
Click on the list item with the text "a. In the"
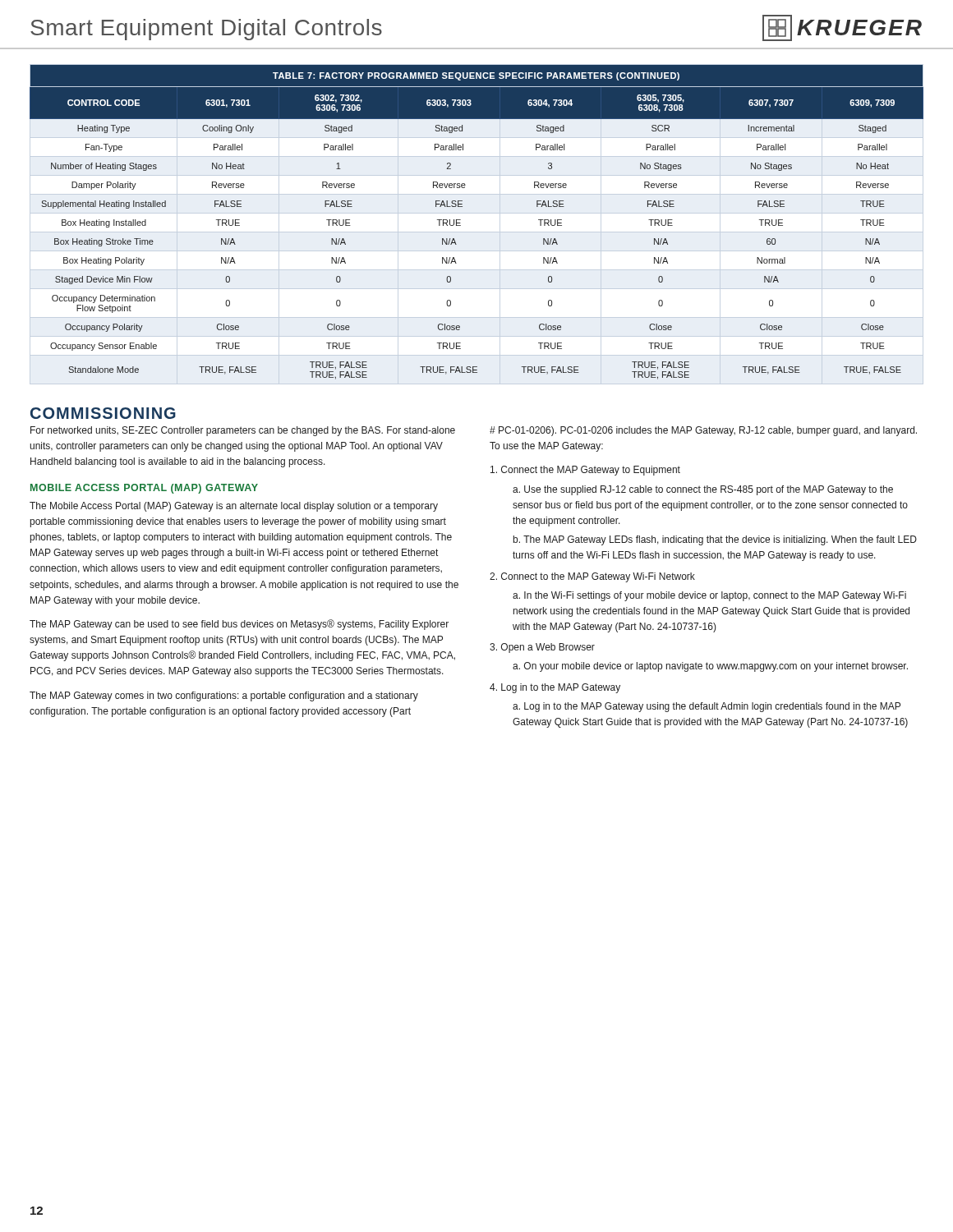point(711,611)
